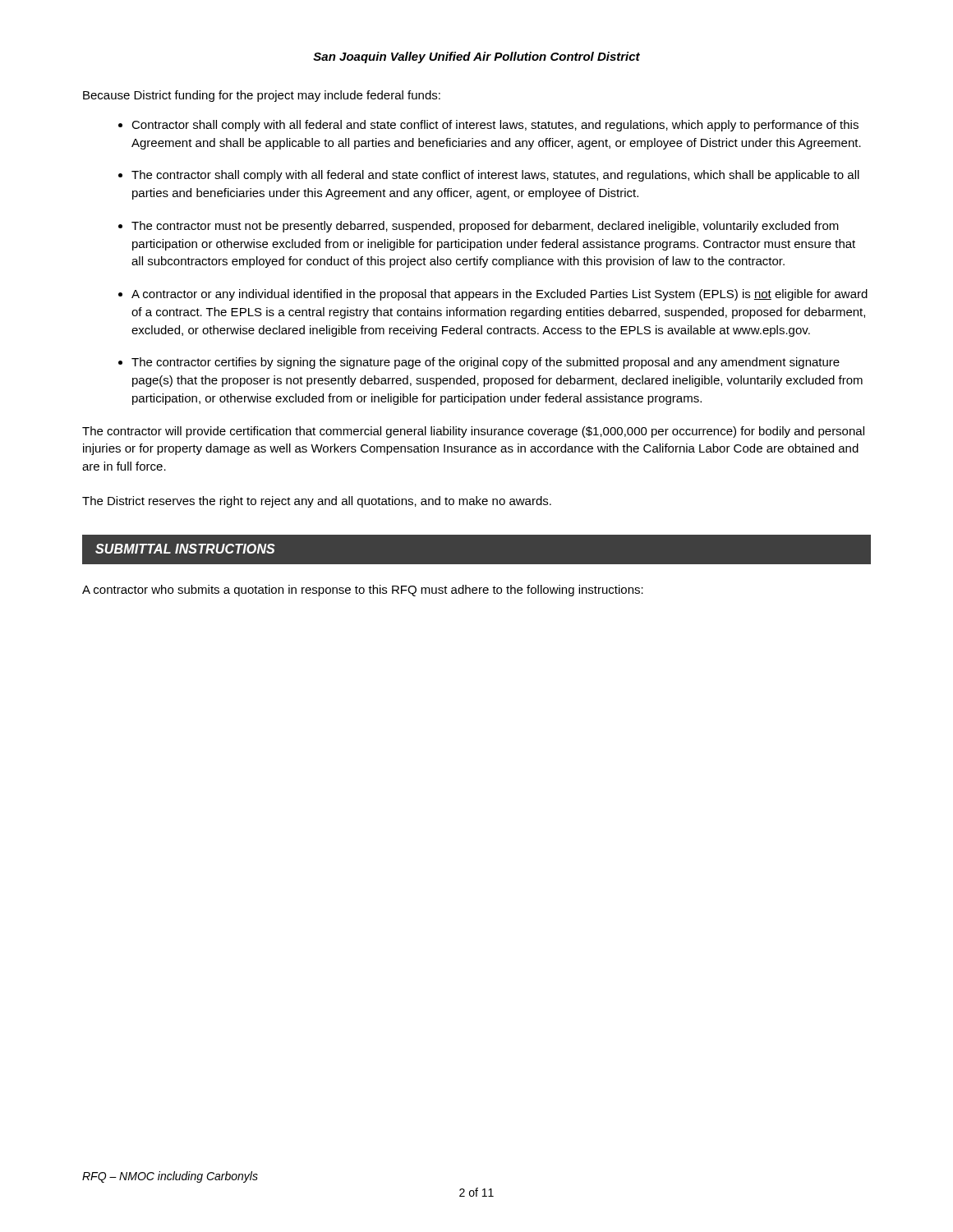The width and height of the screenshot is (953, 1232).
Task: Click on the section header that says "SUBMITTAL INSTRUCTIONS"
Action: click(185, 549)
